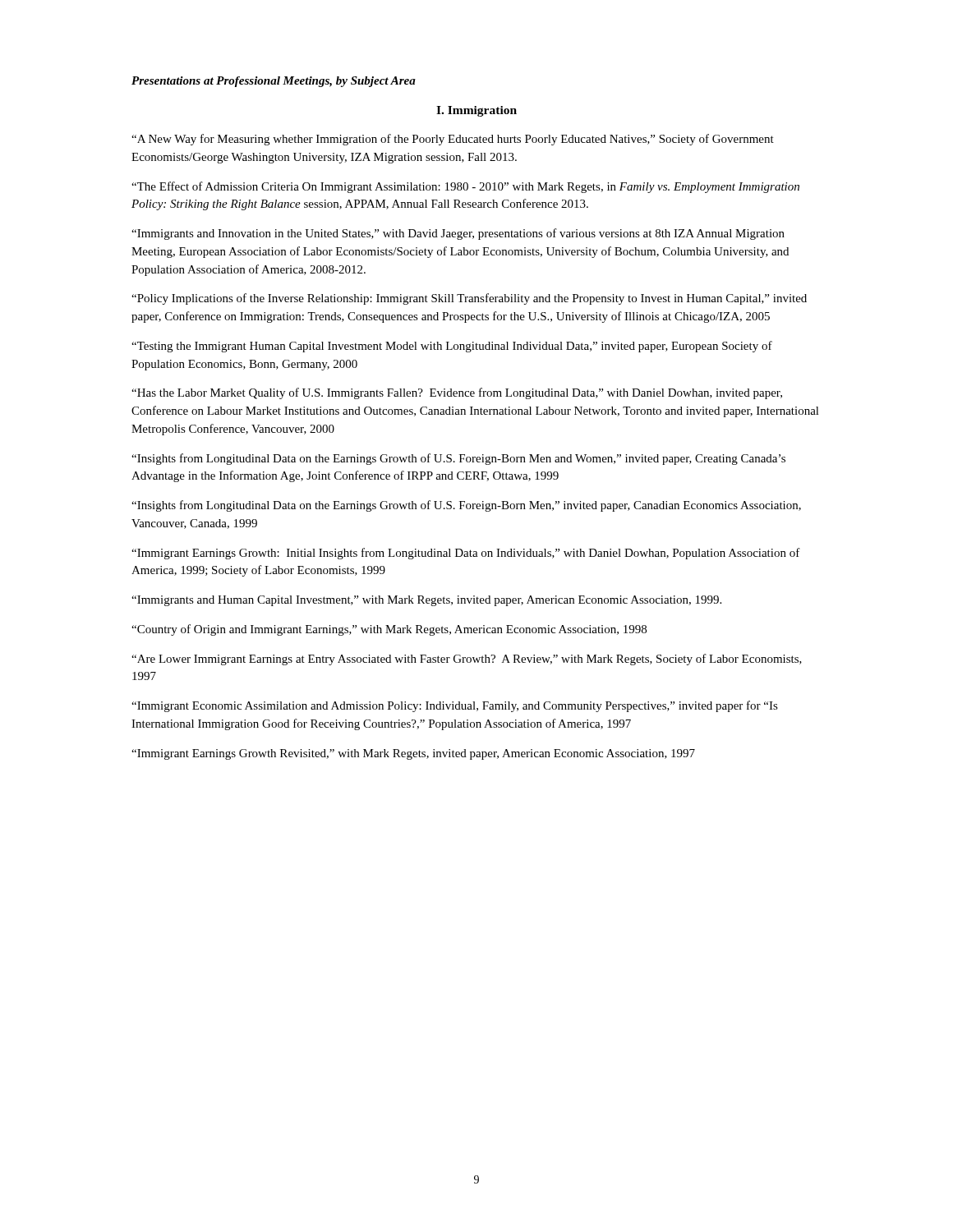
Task: Select the section header with the text "I. Immigration"
Action: 476,110
